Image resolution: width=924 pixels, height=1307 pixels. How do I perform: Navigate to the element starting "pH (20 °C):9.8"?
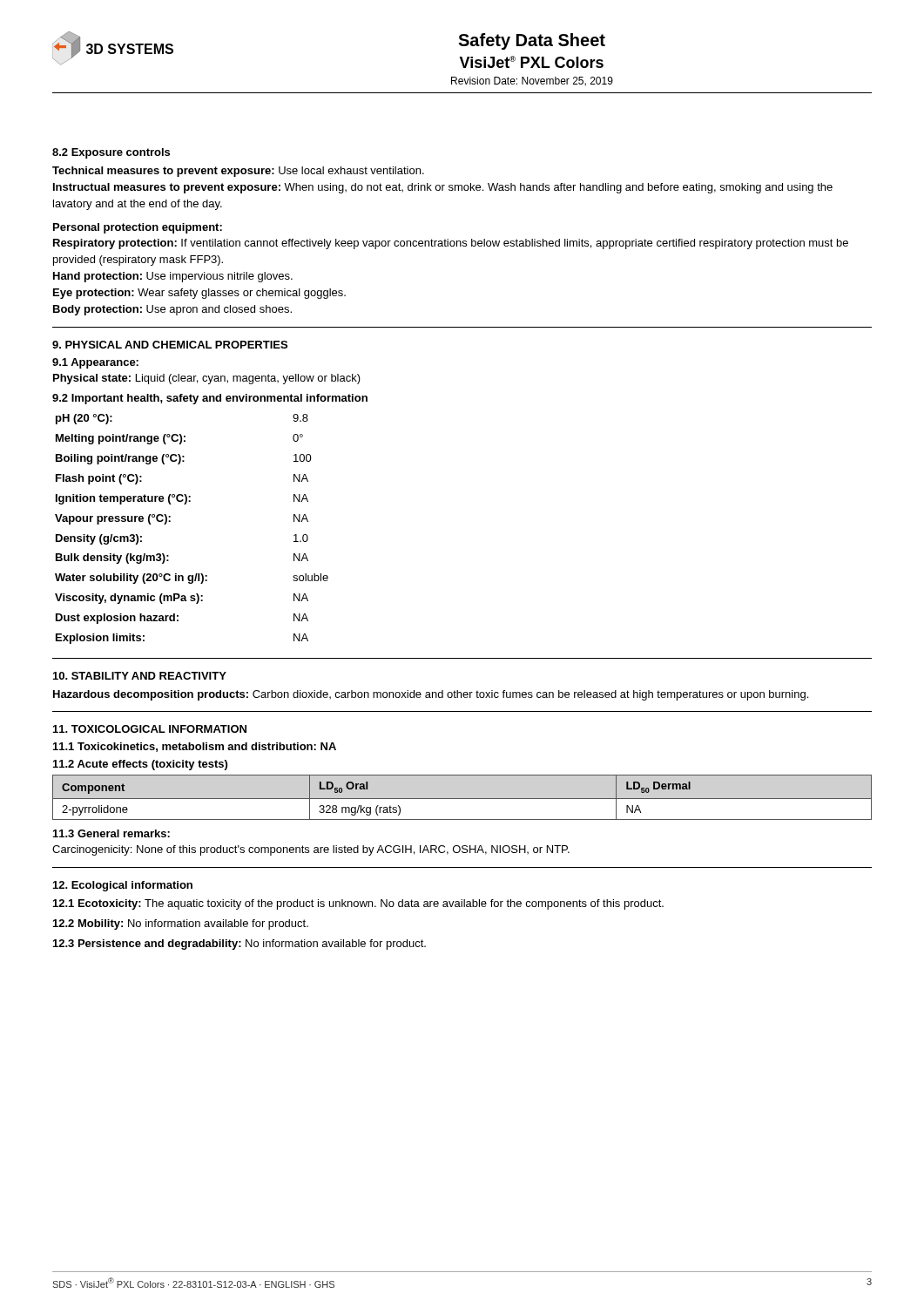click(x=85, y=419)
